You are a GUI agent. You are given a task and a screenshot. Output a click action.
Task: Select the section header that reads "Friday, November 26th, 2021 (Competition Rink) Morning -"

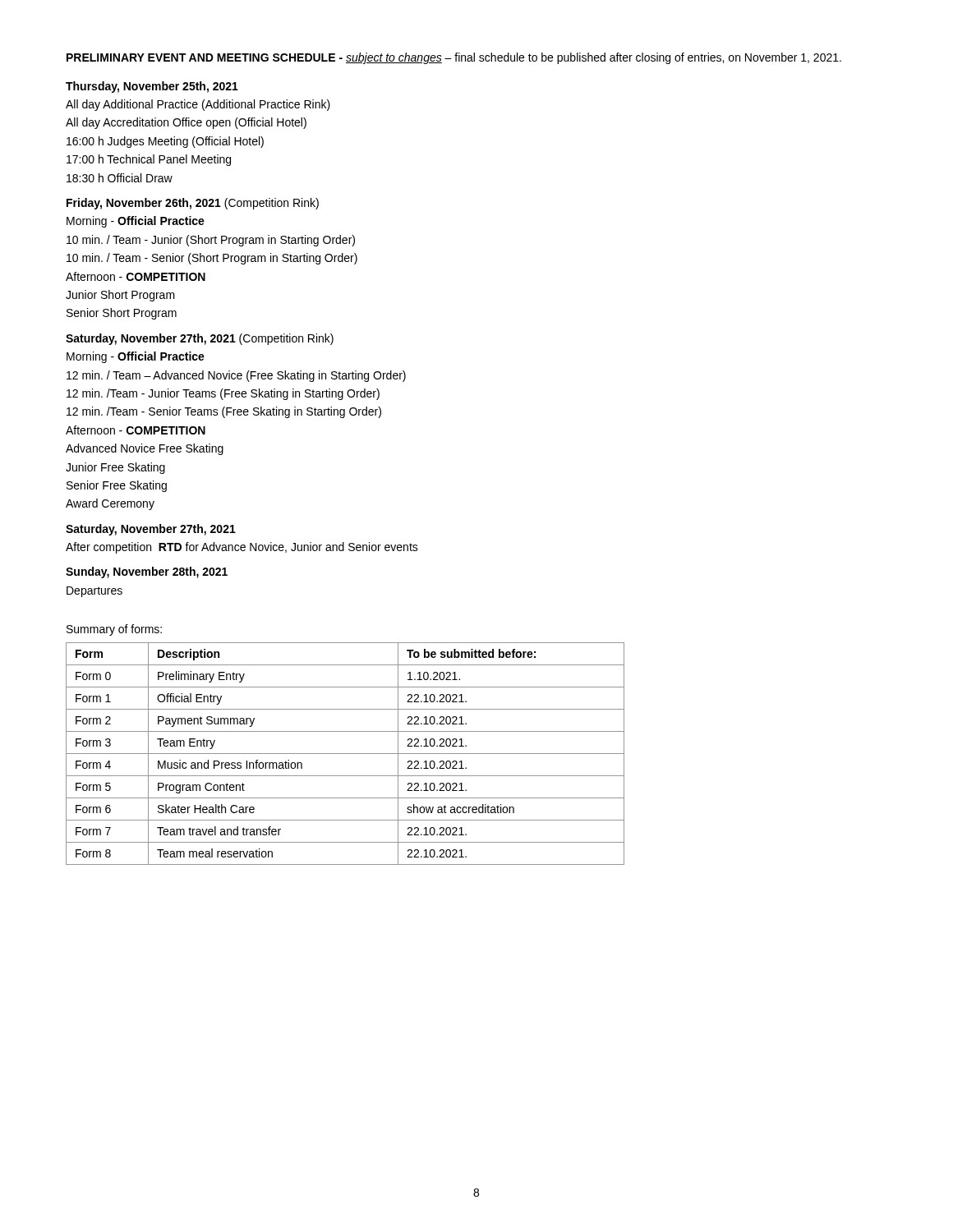(x=193, y=204)
